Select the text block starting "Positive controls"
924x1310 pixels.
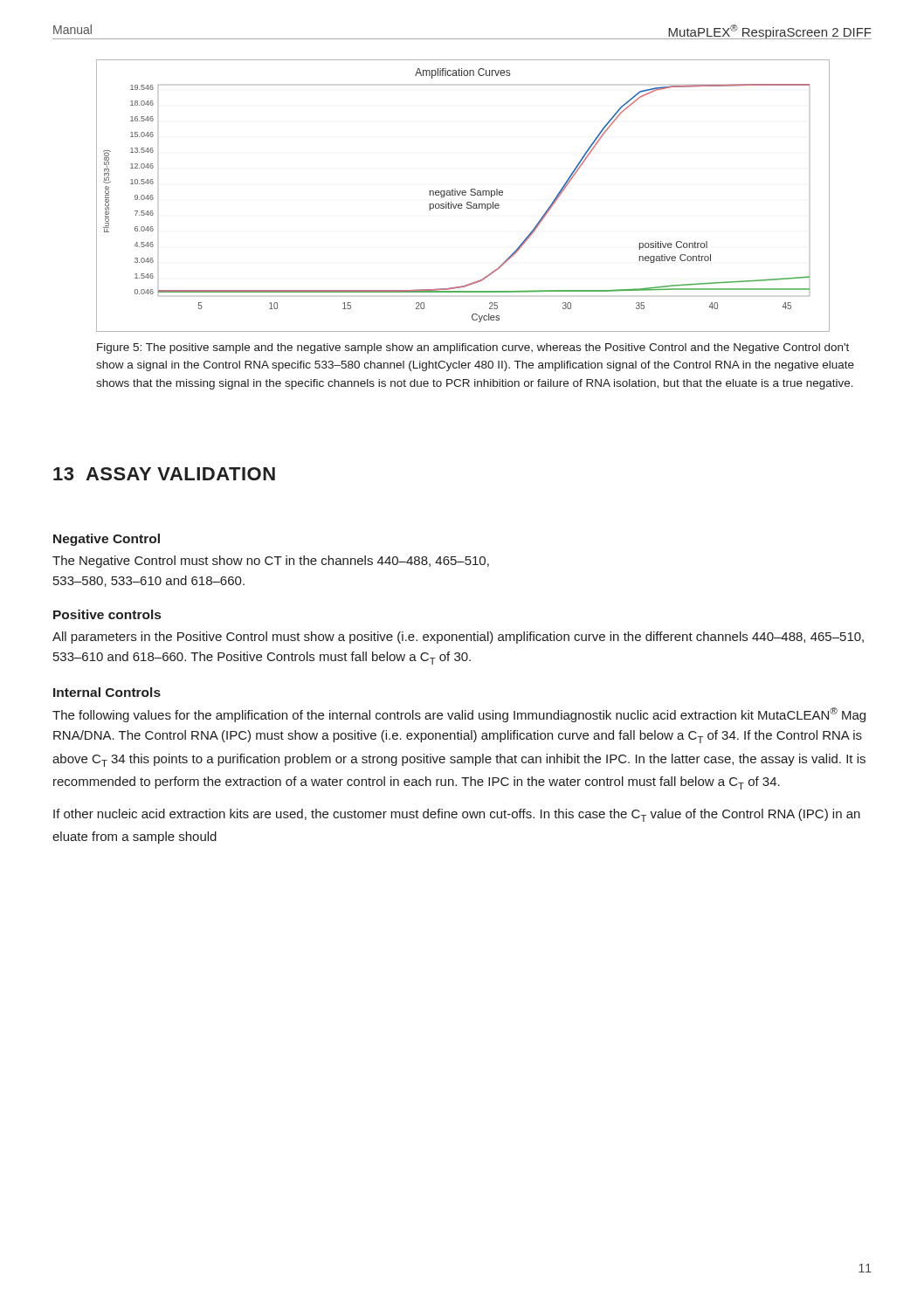[107, 614]
